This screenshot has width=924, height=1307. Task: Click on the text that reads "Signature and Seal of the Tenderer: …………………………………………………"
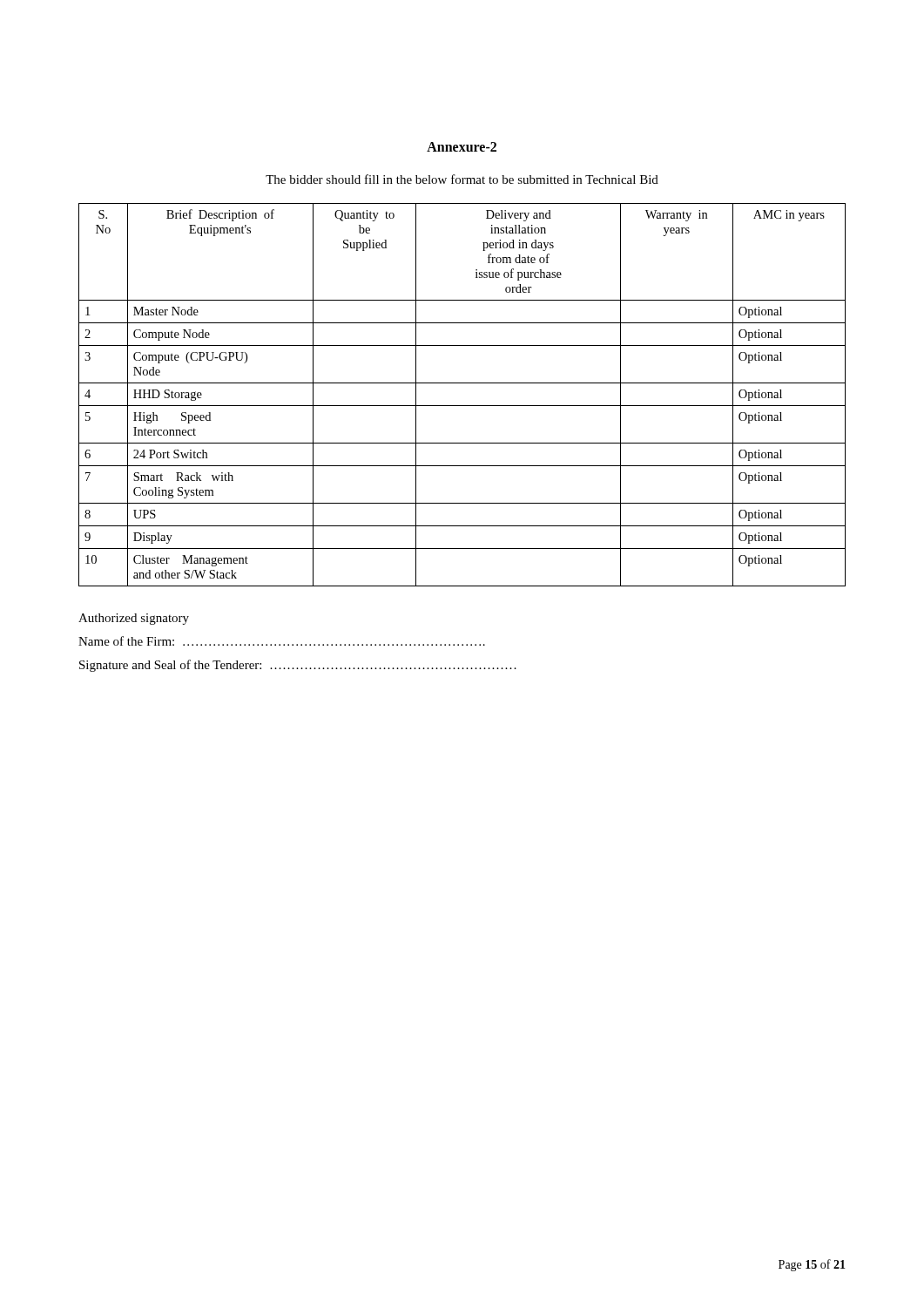pos(298,665)
